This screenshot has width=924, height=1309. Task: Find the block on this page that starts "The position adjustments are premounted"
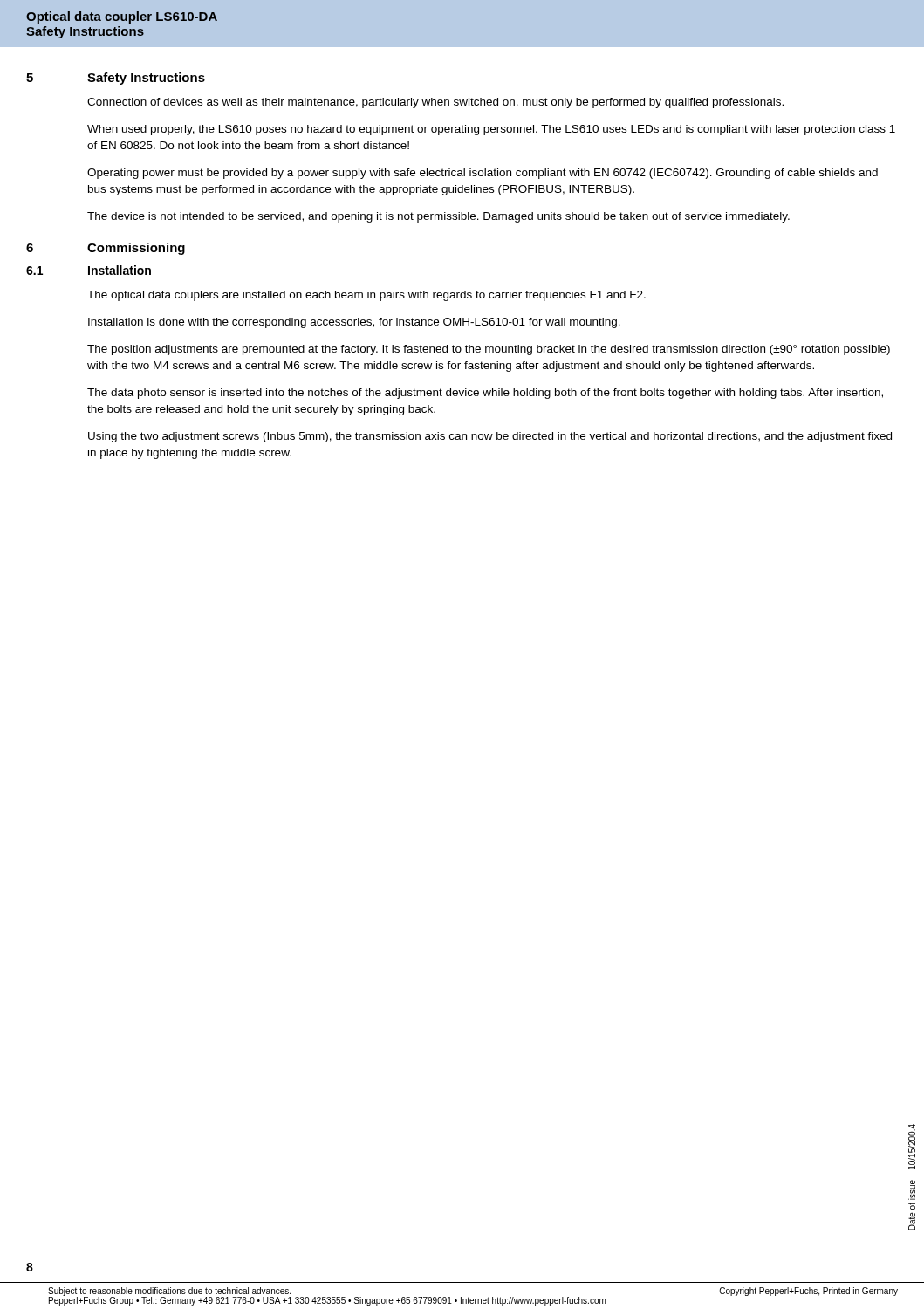tap(489, 357)
